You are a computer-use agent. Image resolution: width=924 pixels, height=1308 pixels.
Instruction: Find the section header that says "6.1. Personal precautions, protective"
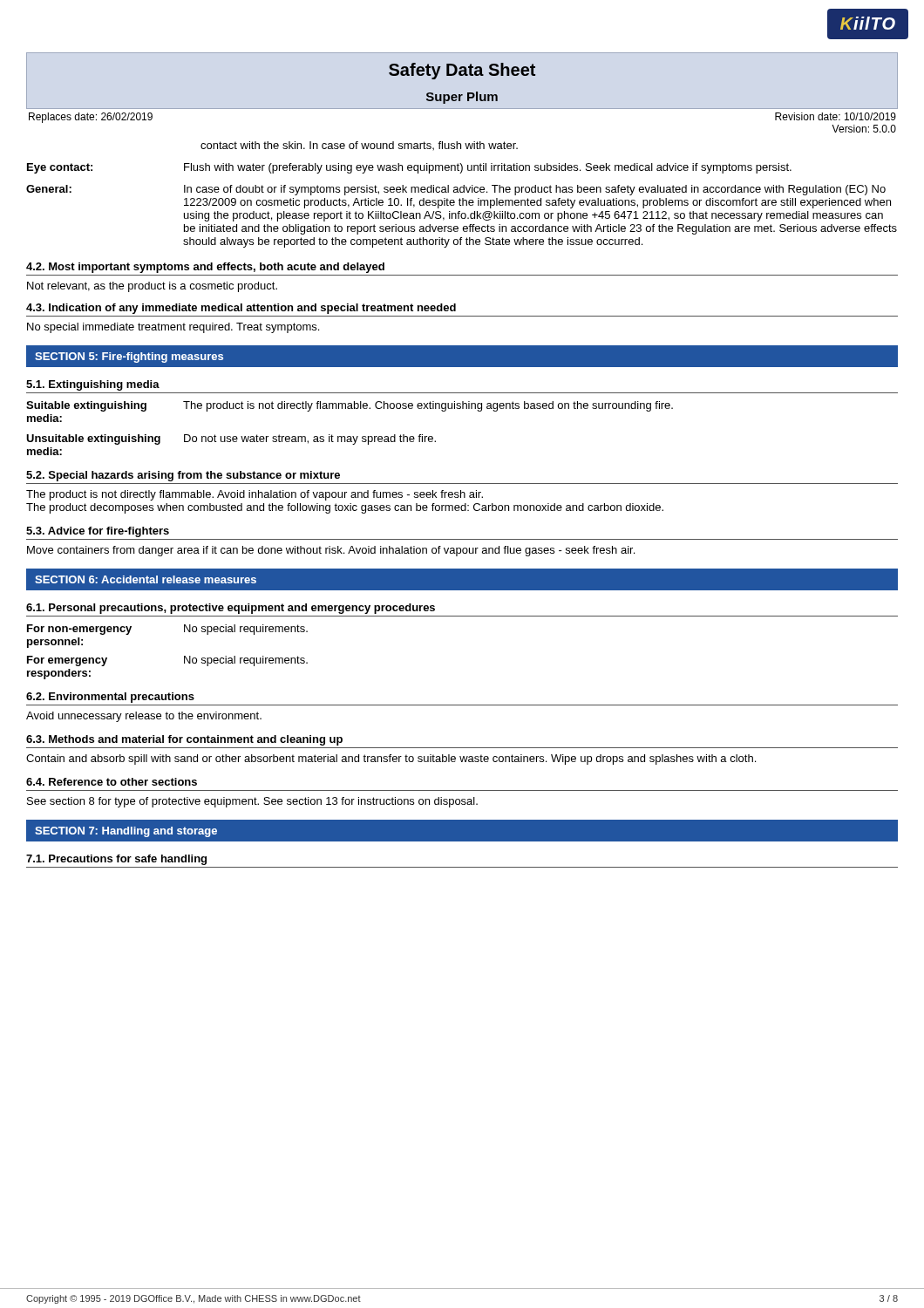tap(231, 607)
